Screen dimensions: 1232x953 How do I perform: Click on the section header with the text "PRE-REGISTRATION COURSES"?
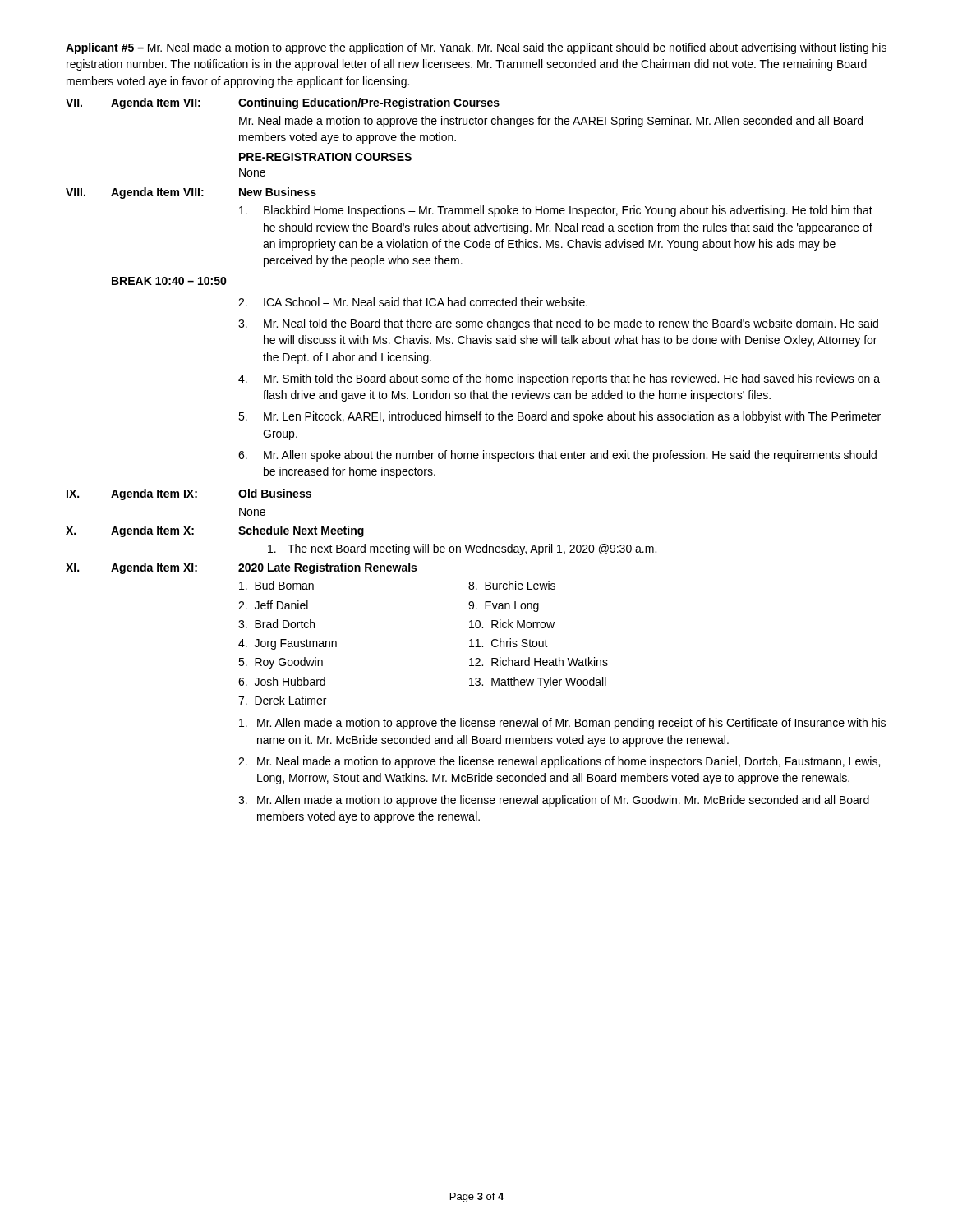(x=325, y=157)
